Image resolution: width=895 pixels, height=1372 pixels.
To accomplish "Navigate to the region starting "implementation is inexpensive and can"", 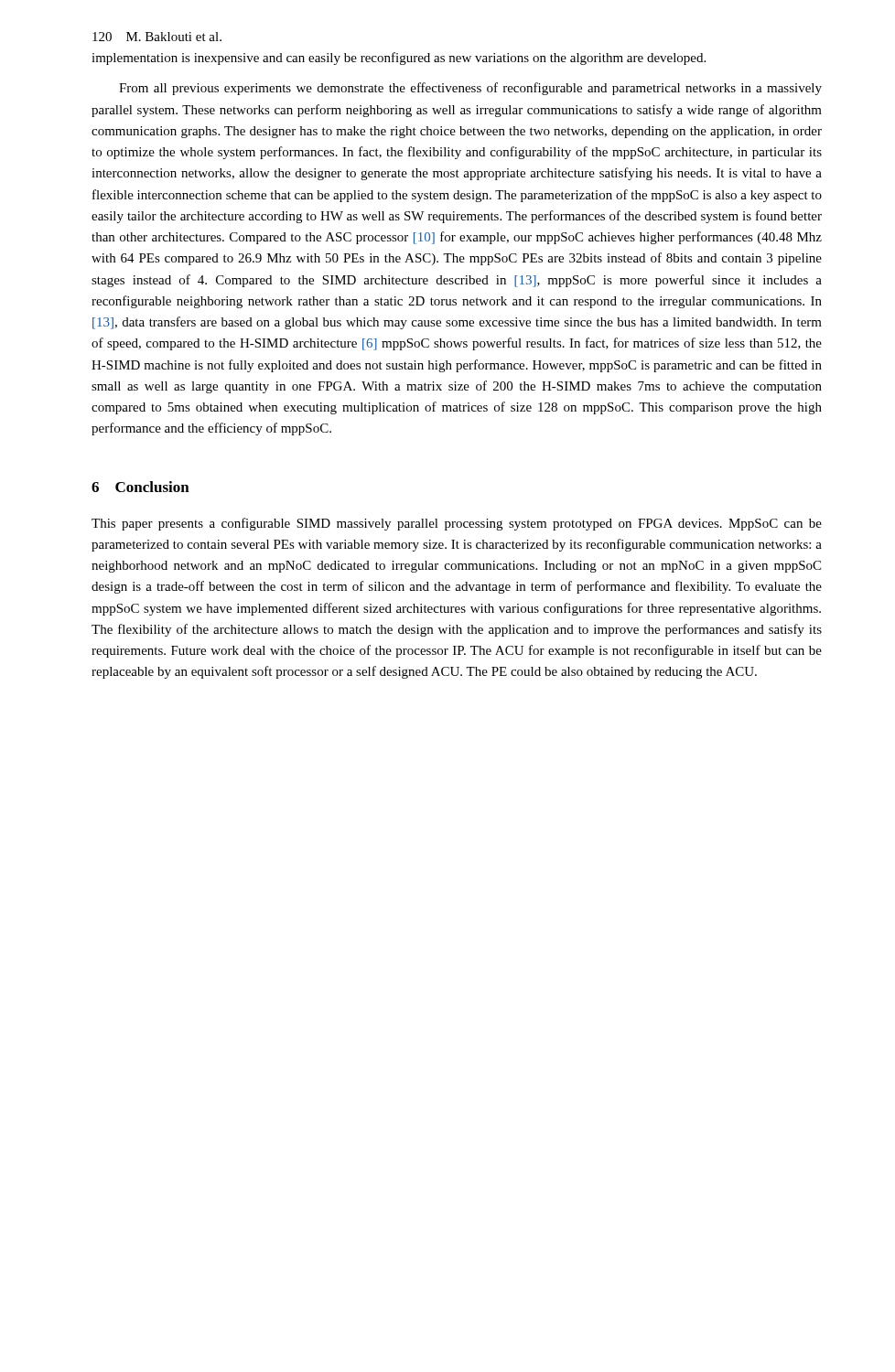I will pyautogui.click(x=457, y=244).
